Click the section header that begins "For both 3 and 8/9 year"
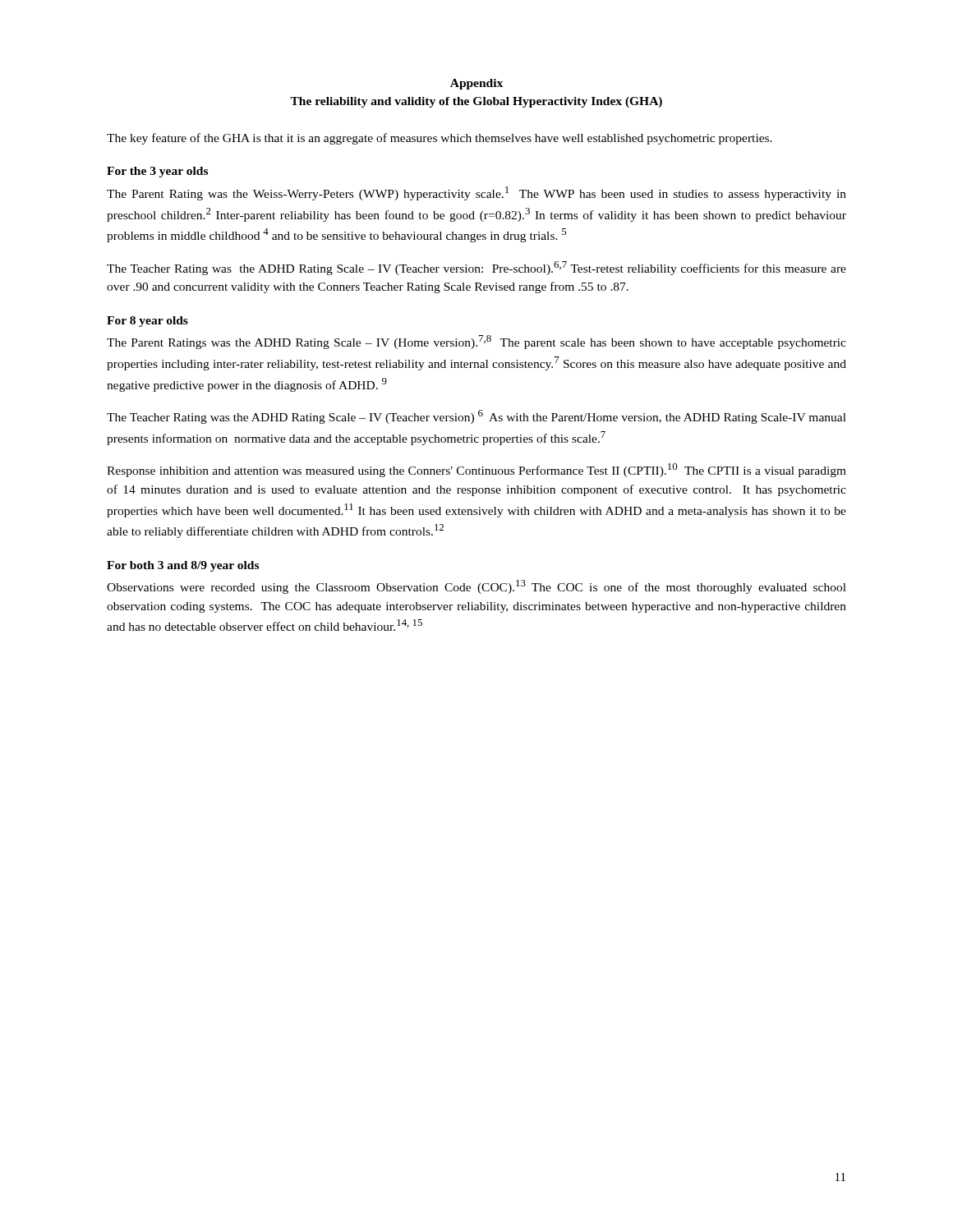Screen dimensions: 1232x953 tap(183, 565)
